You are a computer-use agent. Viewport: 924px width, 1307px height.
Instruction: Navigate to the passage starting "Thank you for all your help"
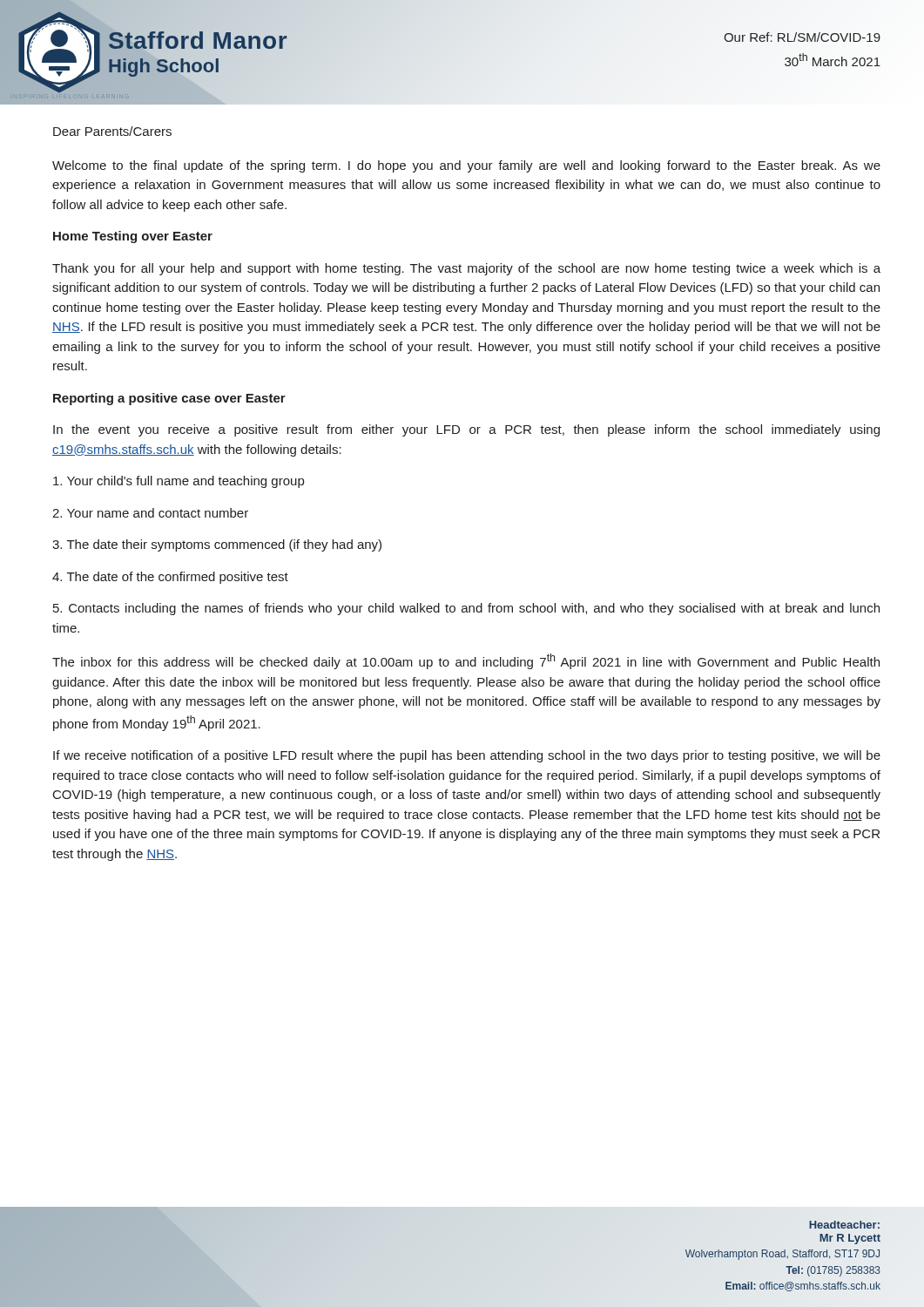click(466, 317)
